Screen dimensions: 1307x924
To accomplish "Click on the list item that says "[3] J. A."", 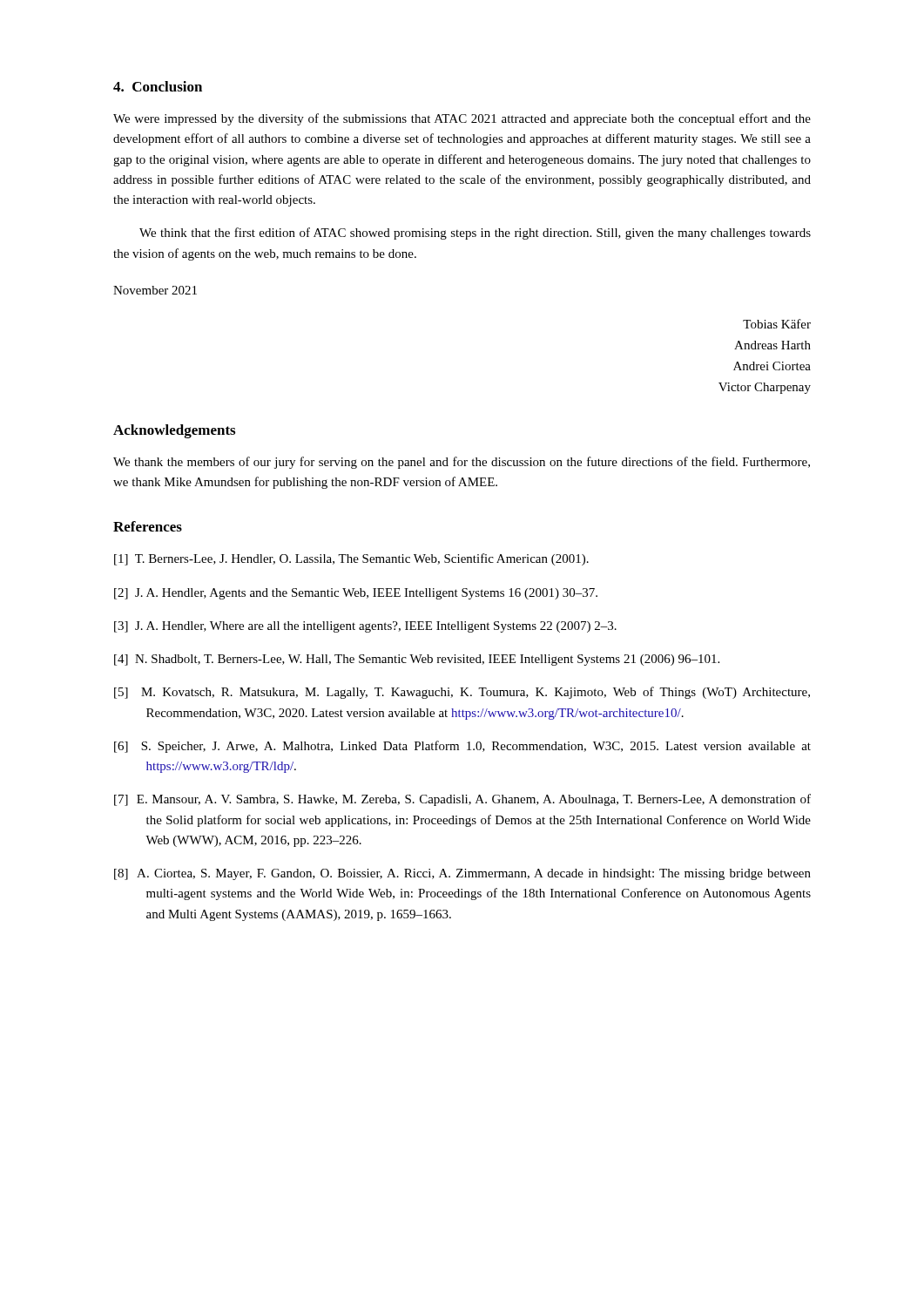I will [462, 626].
